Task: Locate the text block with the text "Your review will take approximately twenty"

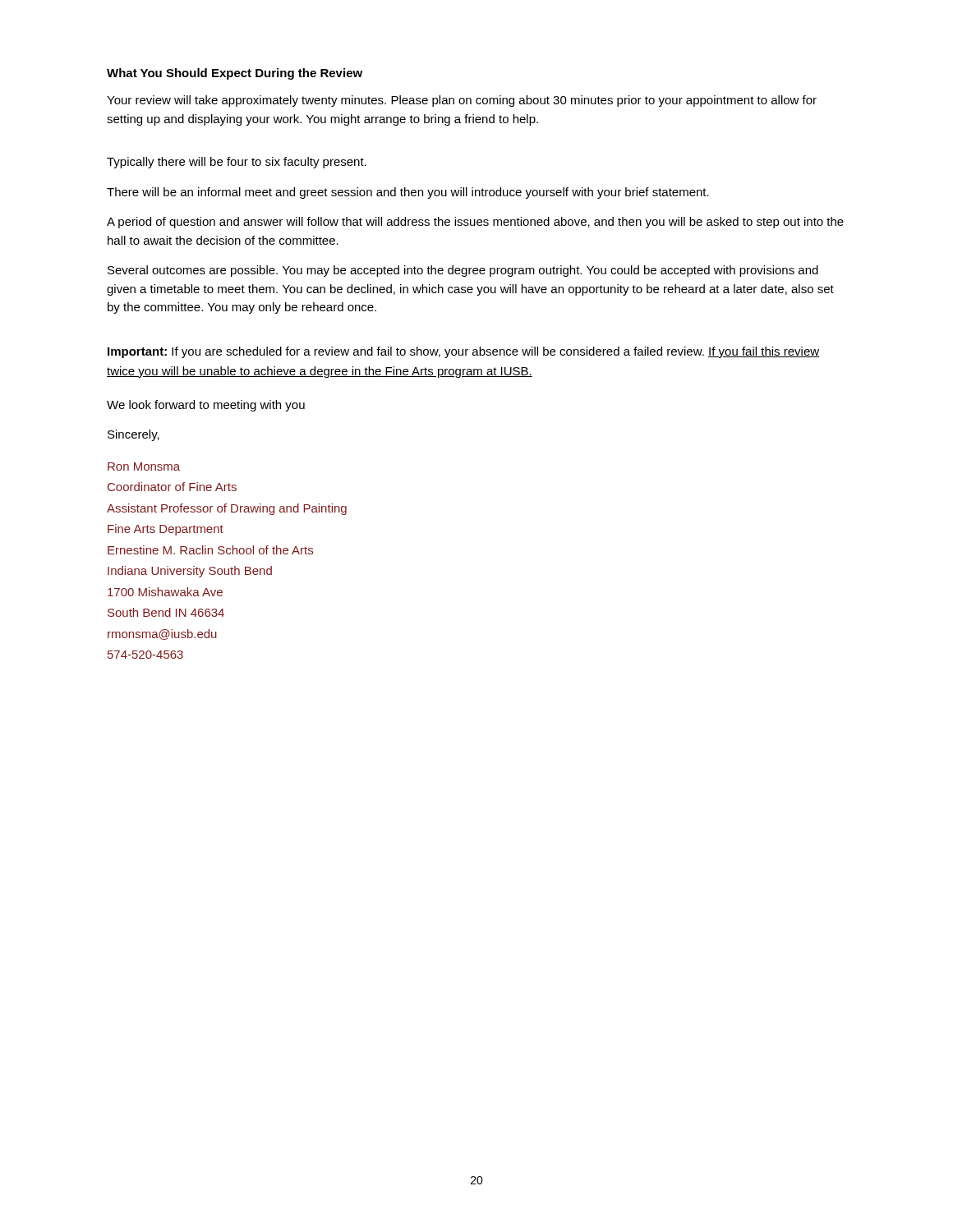Action: pos(462,109)
